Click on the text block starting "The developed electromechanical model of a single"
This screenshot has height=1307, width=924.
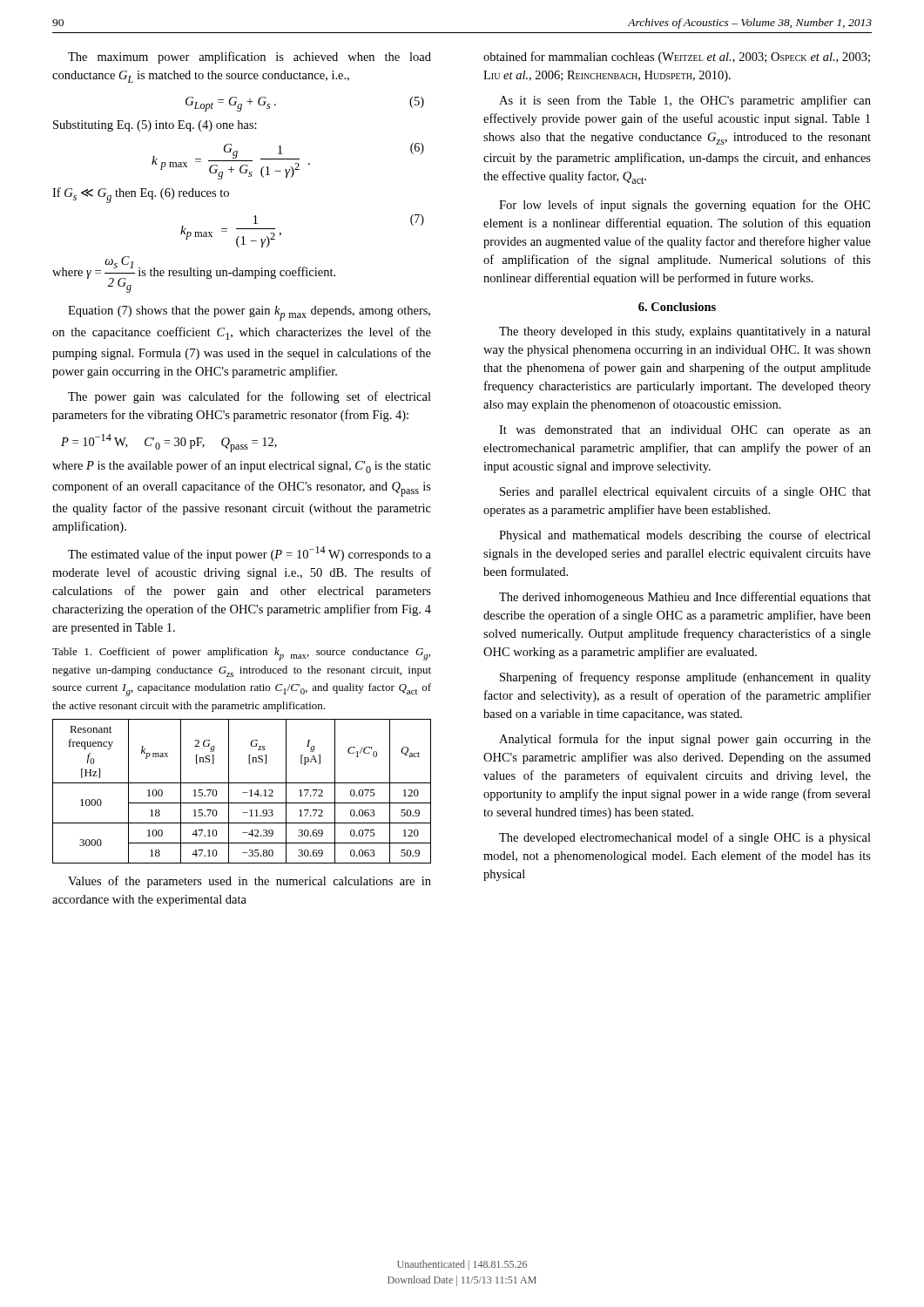pos(677,856)
